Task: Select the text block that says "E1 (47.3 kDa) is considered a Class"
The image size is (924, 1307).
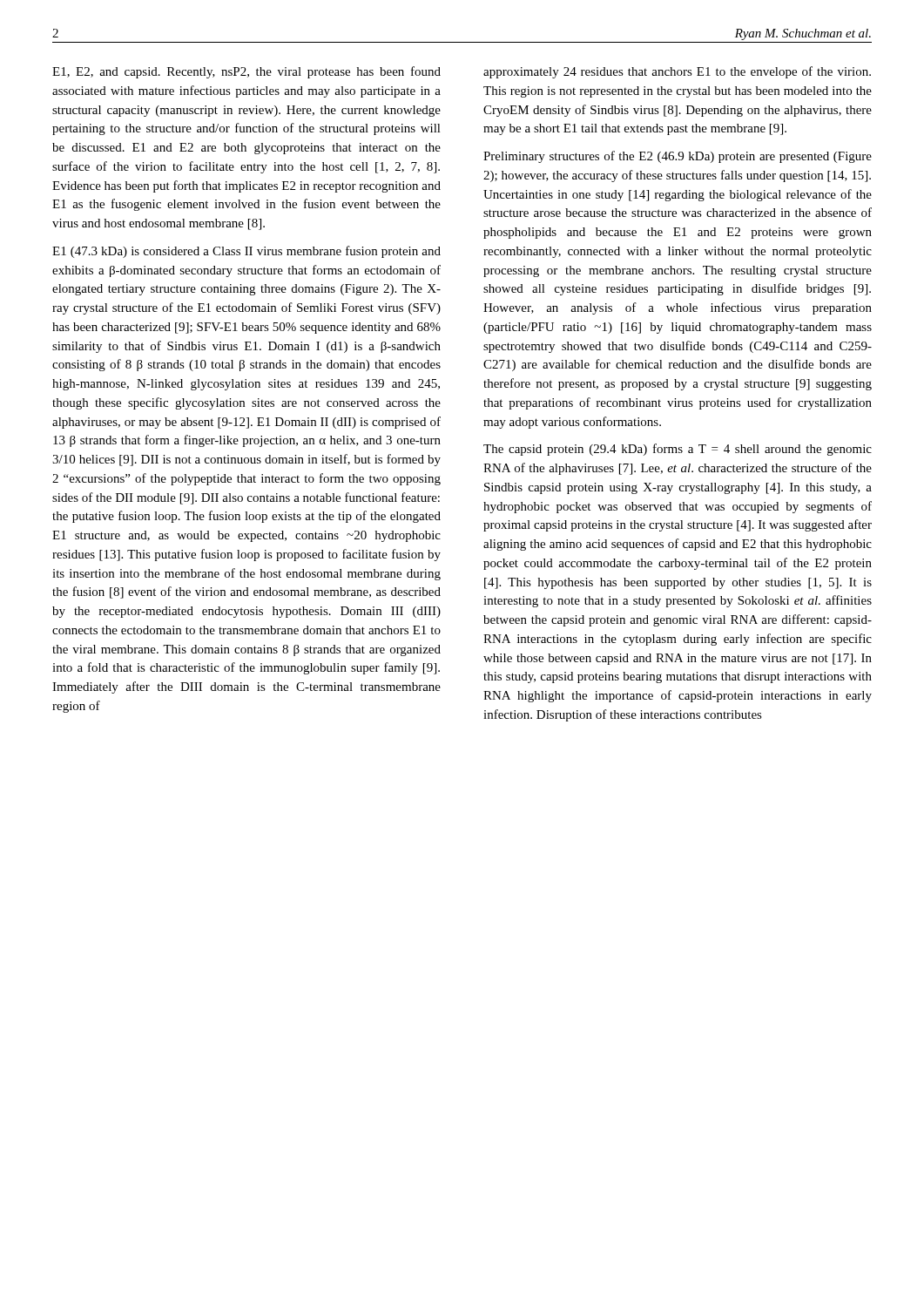Action: (246, 479)
